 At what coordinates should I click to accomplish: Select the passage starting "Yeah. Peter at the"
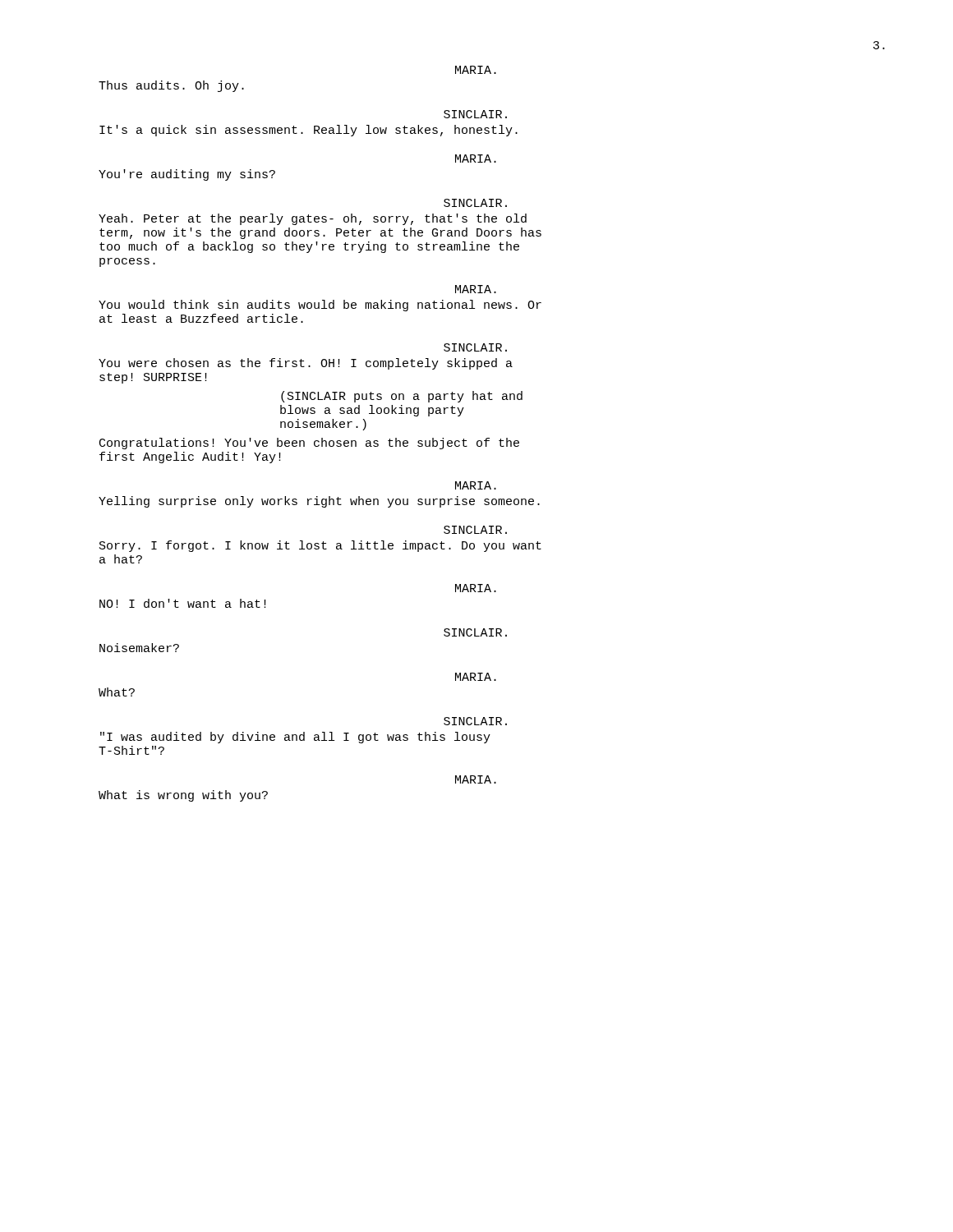pos(320,241)
